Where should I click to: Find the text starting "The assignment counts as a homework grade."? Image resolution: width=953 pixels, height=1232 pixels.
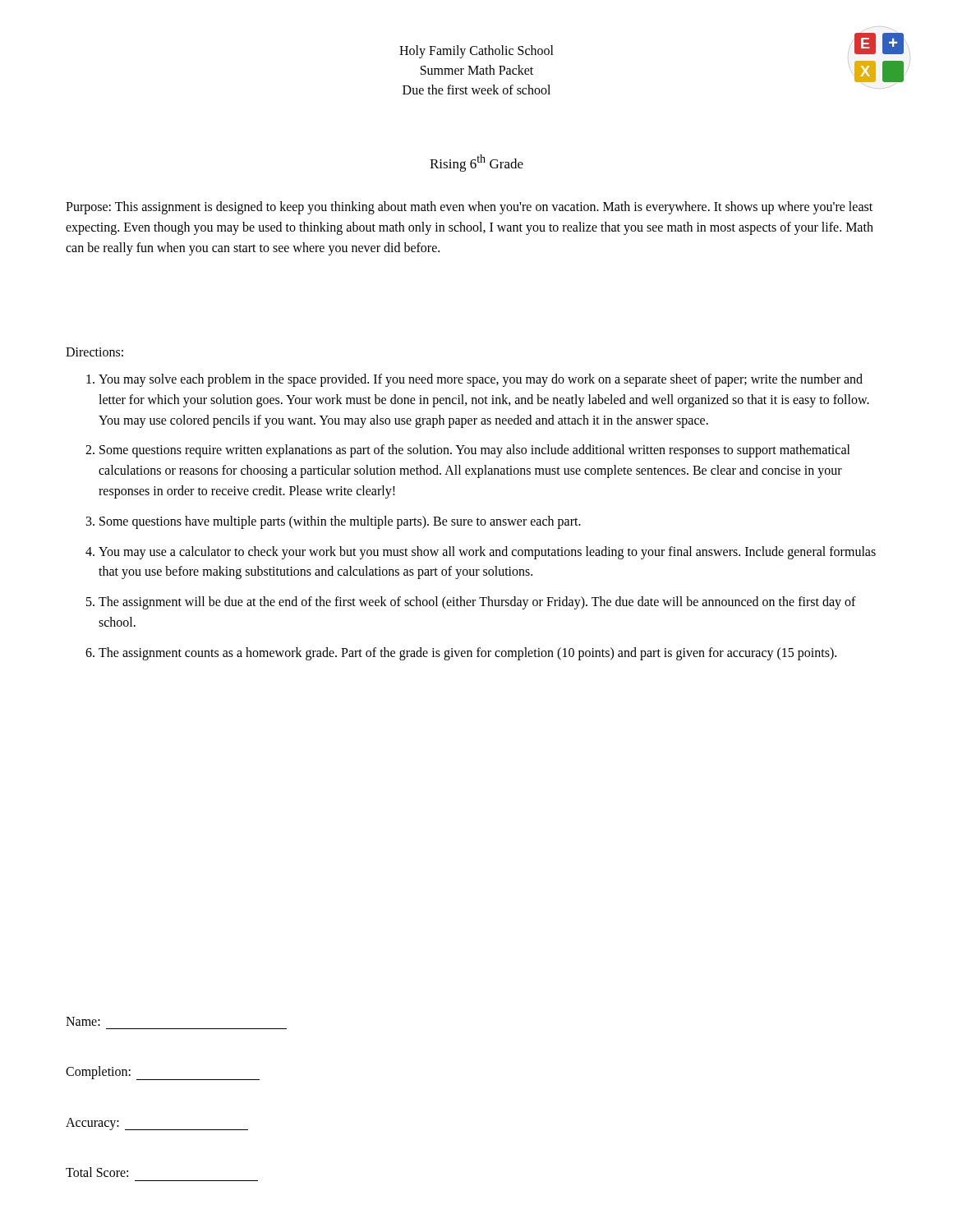(x=468, y=652)
